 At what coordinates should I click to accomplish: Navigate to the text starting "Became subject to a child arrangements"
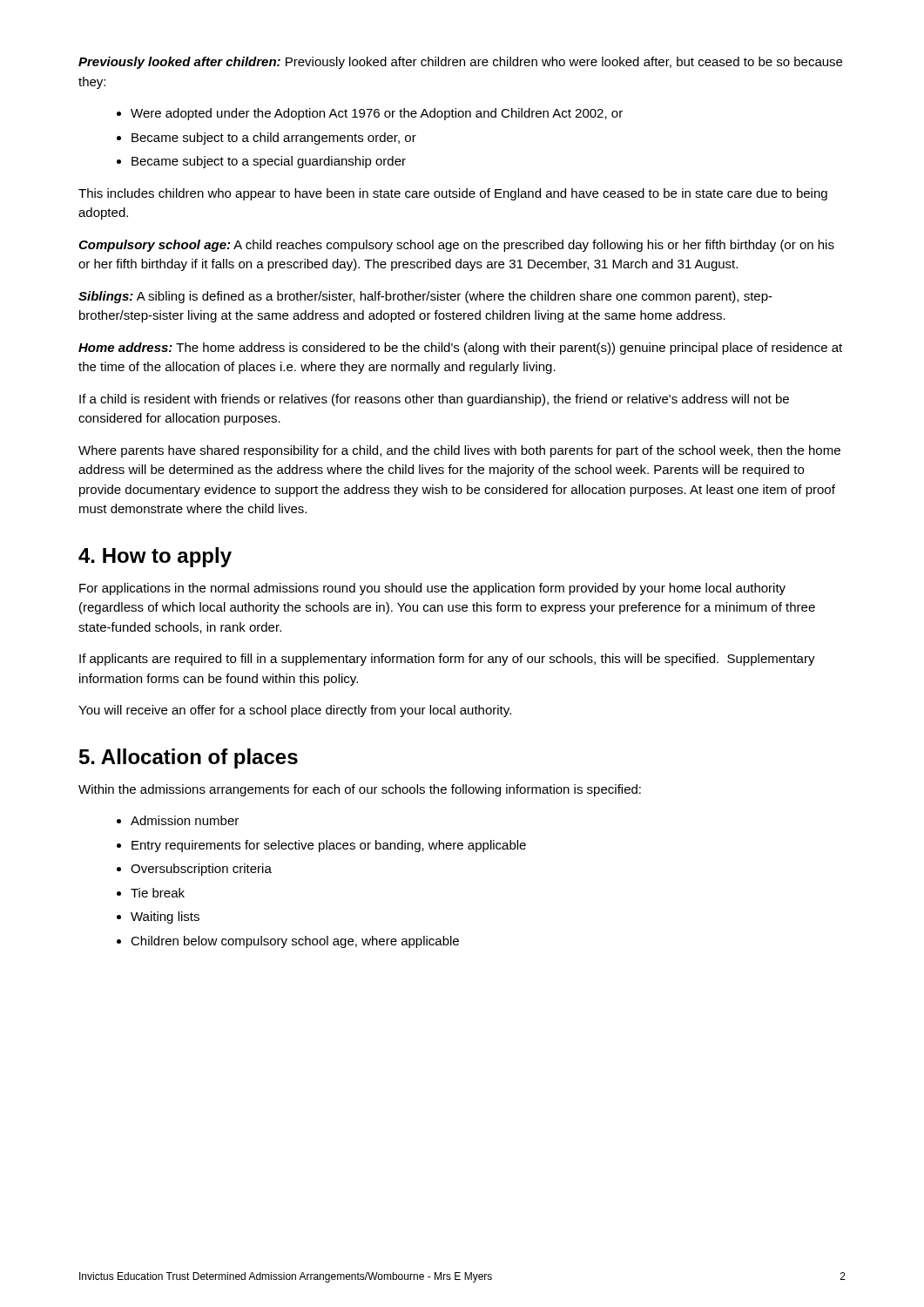point(273,137)
